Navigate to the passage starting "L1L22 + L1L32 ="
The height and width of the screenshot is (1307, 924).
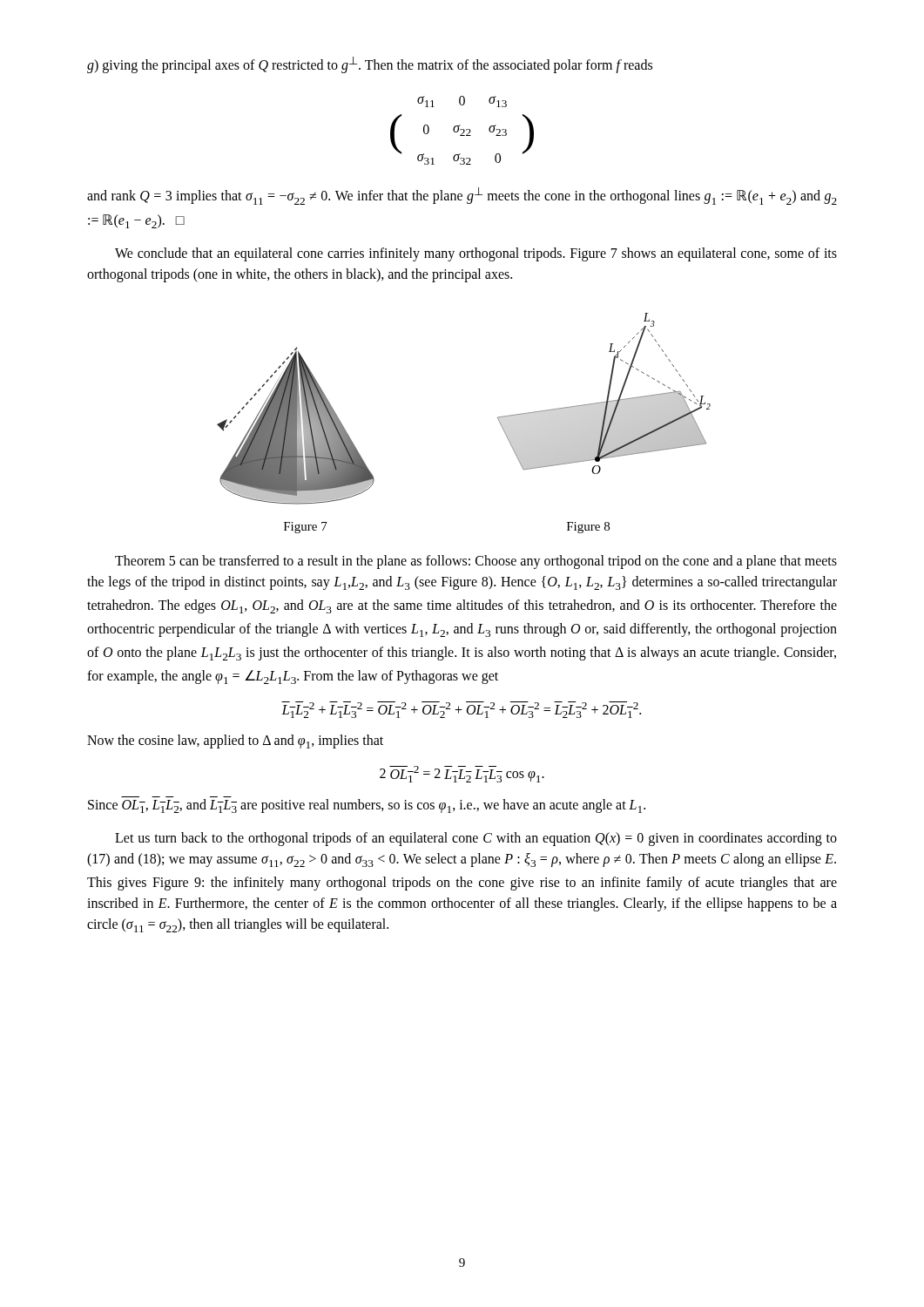[x=462, y=710]
